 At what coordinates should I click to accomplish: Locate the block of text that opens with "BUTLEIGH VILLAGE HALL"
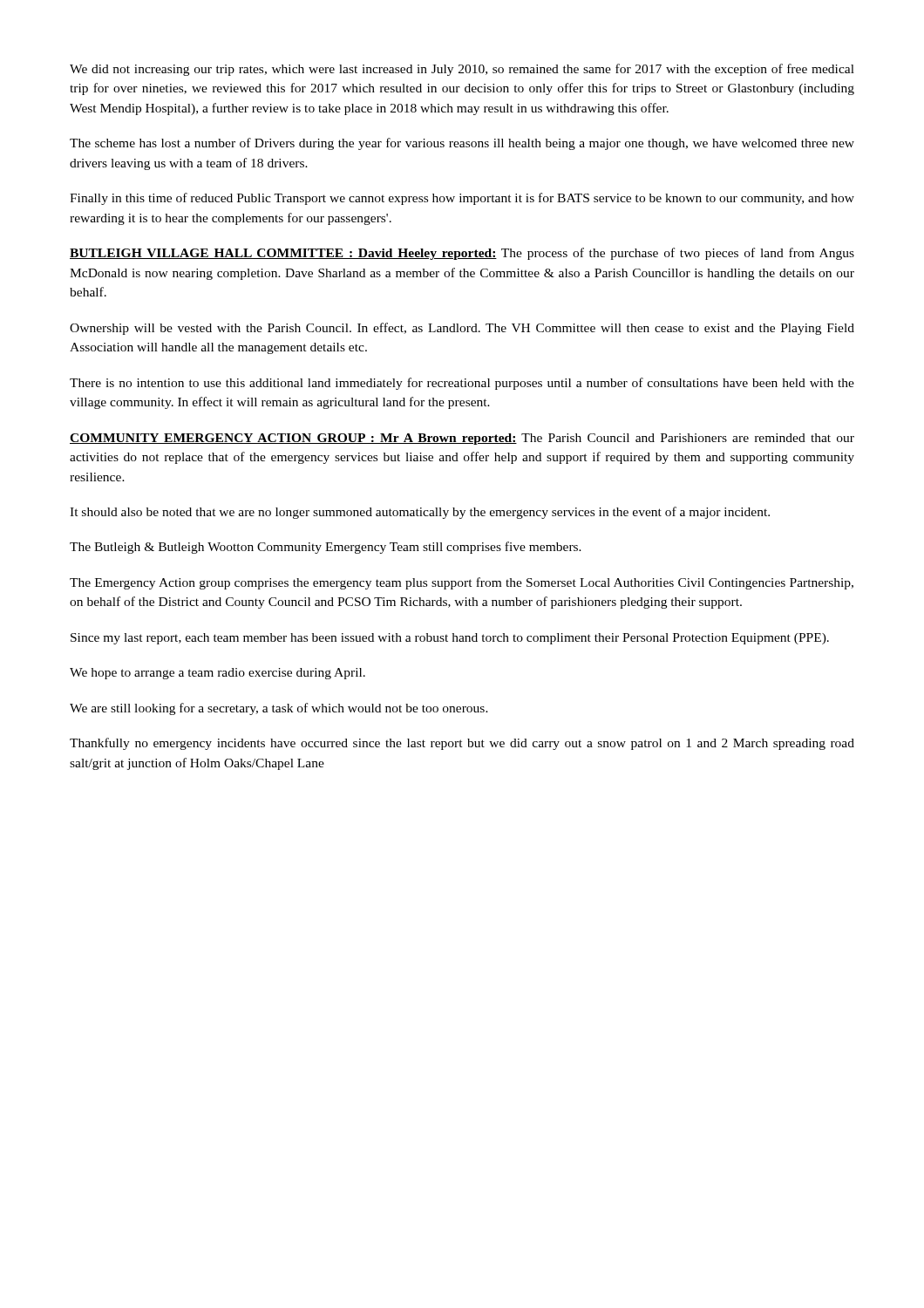[462, 272]
